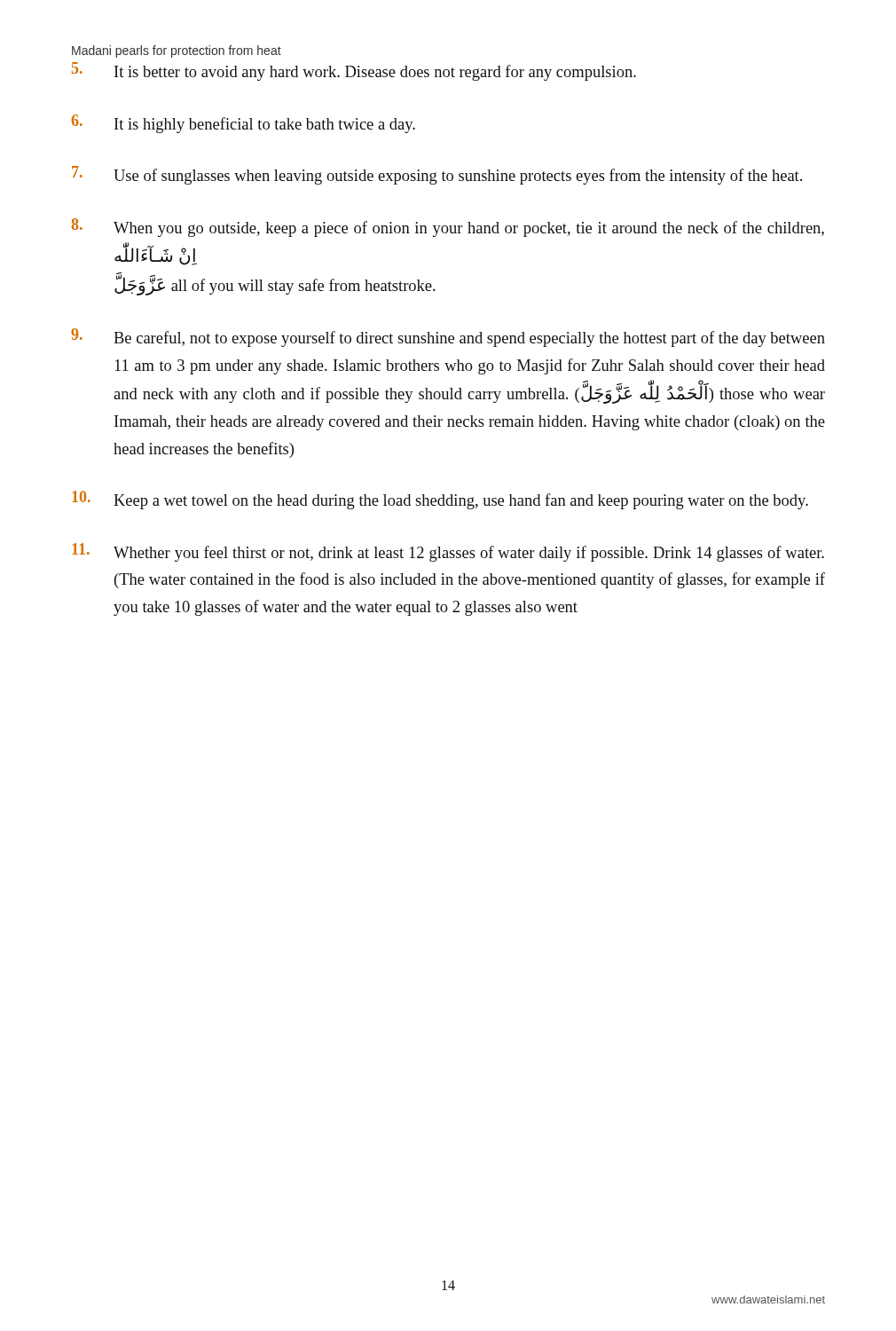Screen dimensions: 1331x896
Task: Point to the region starting "11. Whether you feel thirst or not,"
Action: [448, 580]
